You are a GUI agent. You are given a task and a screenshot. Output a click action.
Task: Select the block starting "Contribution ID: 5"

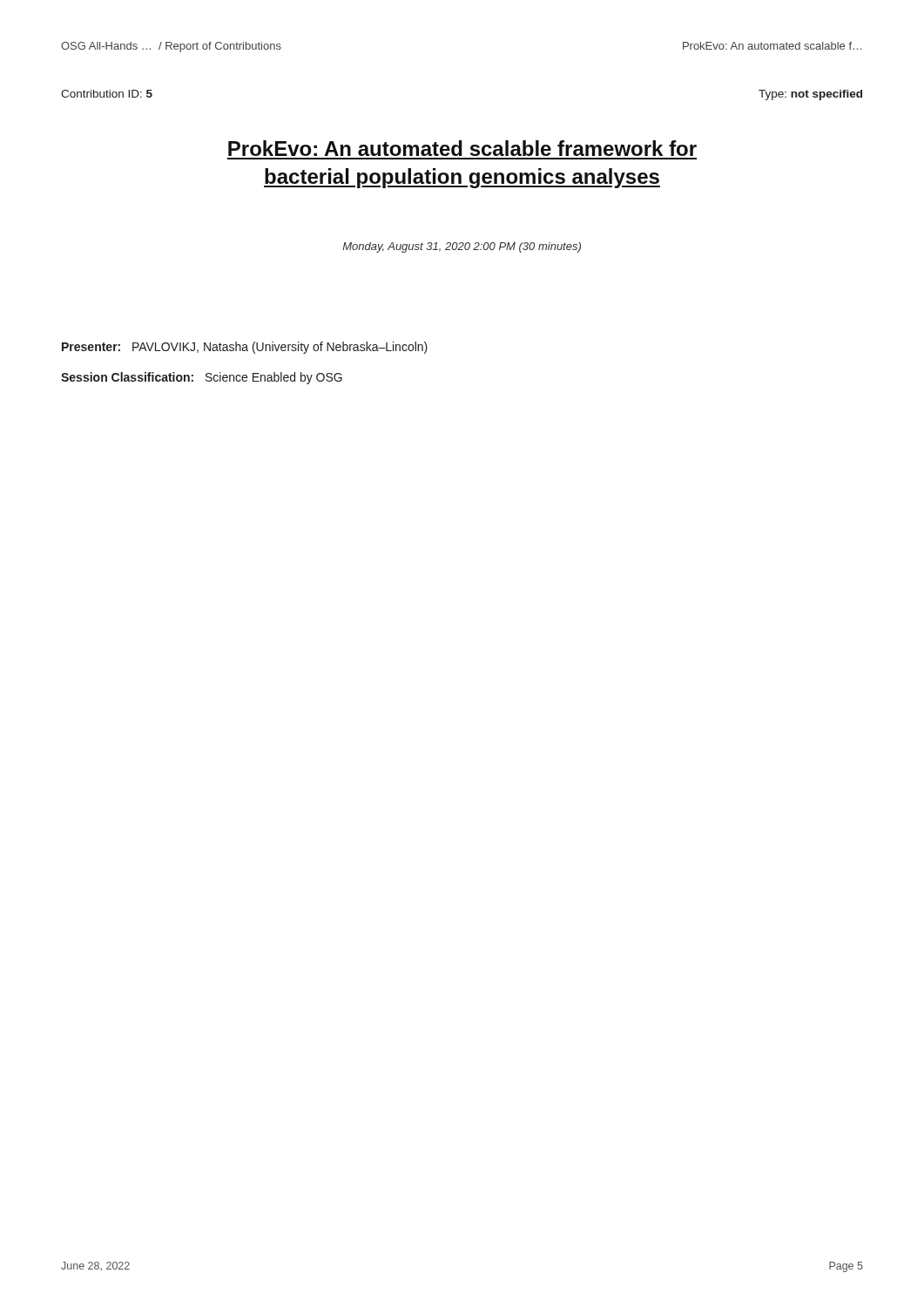pyautogui.click(x=107, y=94)
